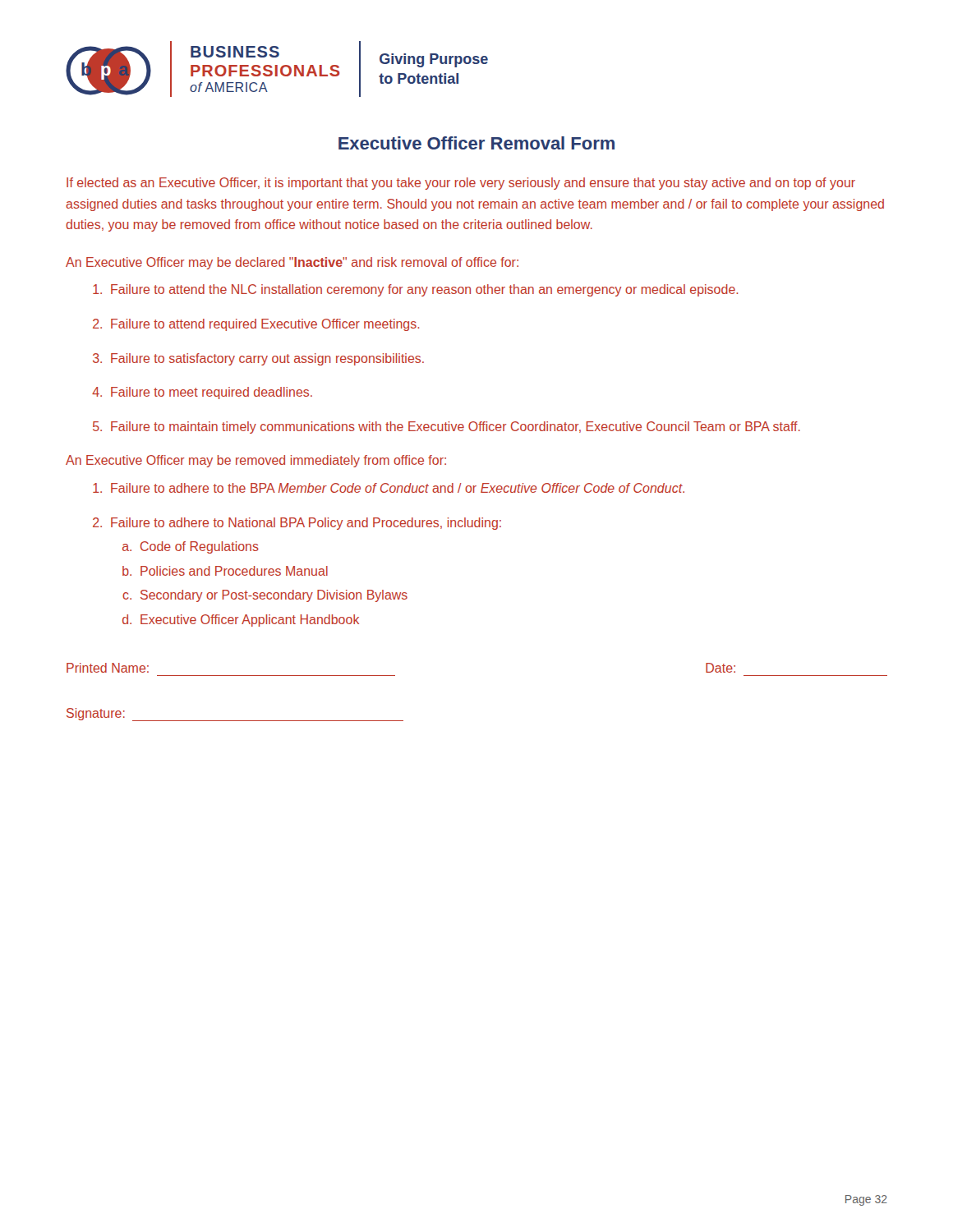Navigate to the text block starting "Secondary or Post-secondary Division Bylaws"
This screenshot has height=1232, width=953.
click(x=274, y=595)
